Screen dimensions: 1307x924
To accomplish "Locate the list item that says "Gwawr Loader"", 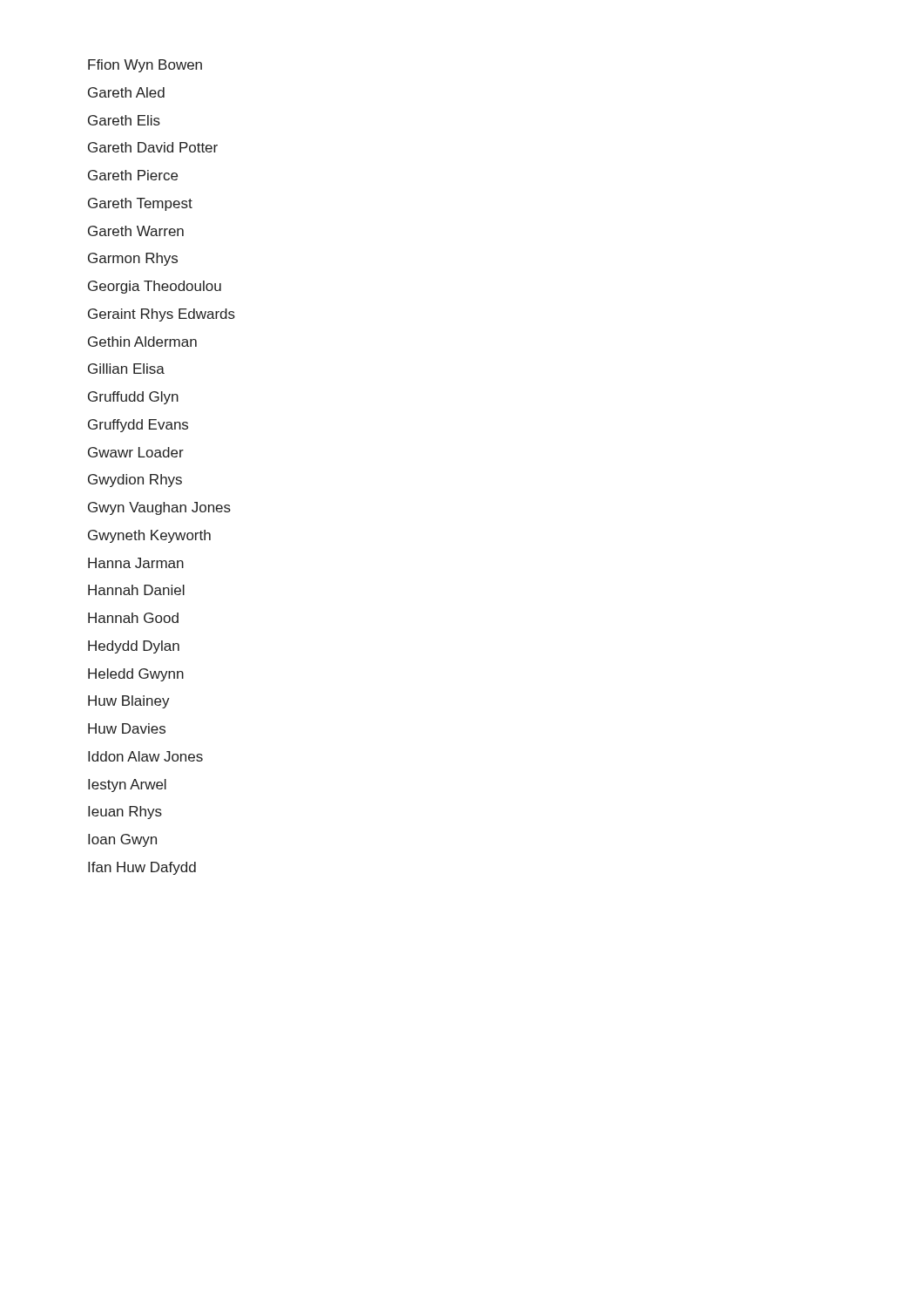I will pos(135,452).
